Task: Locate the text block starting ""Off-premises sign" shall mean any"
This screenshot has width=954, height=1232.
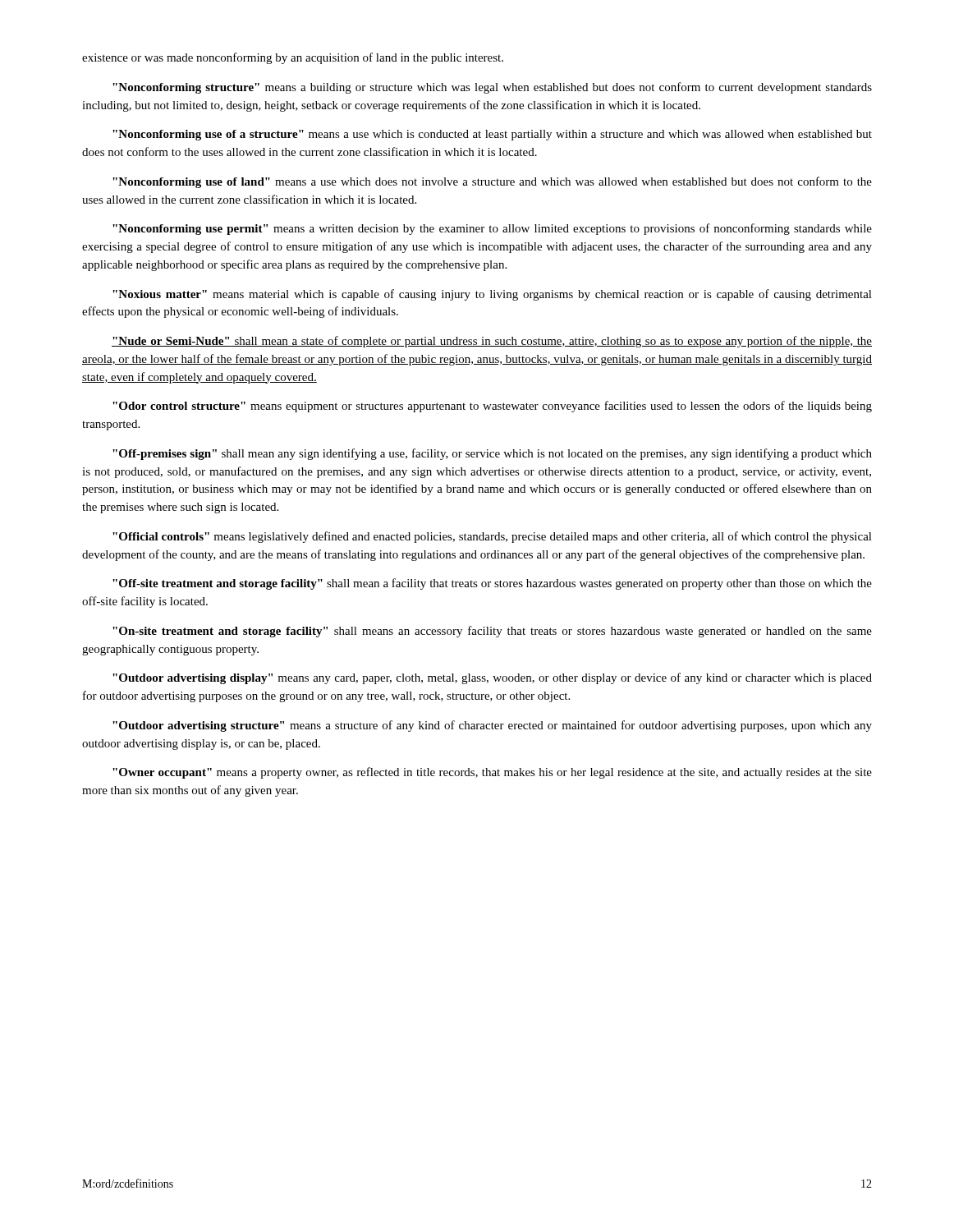Action: pyautogui.click(x=477, y=480)
